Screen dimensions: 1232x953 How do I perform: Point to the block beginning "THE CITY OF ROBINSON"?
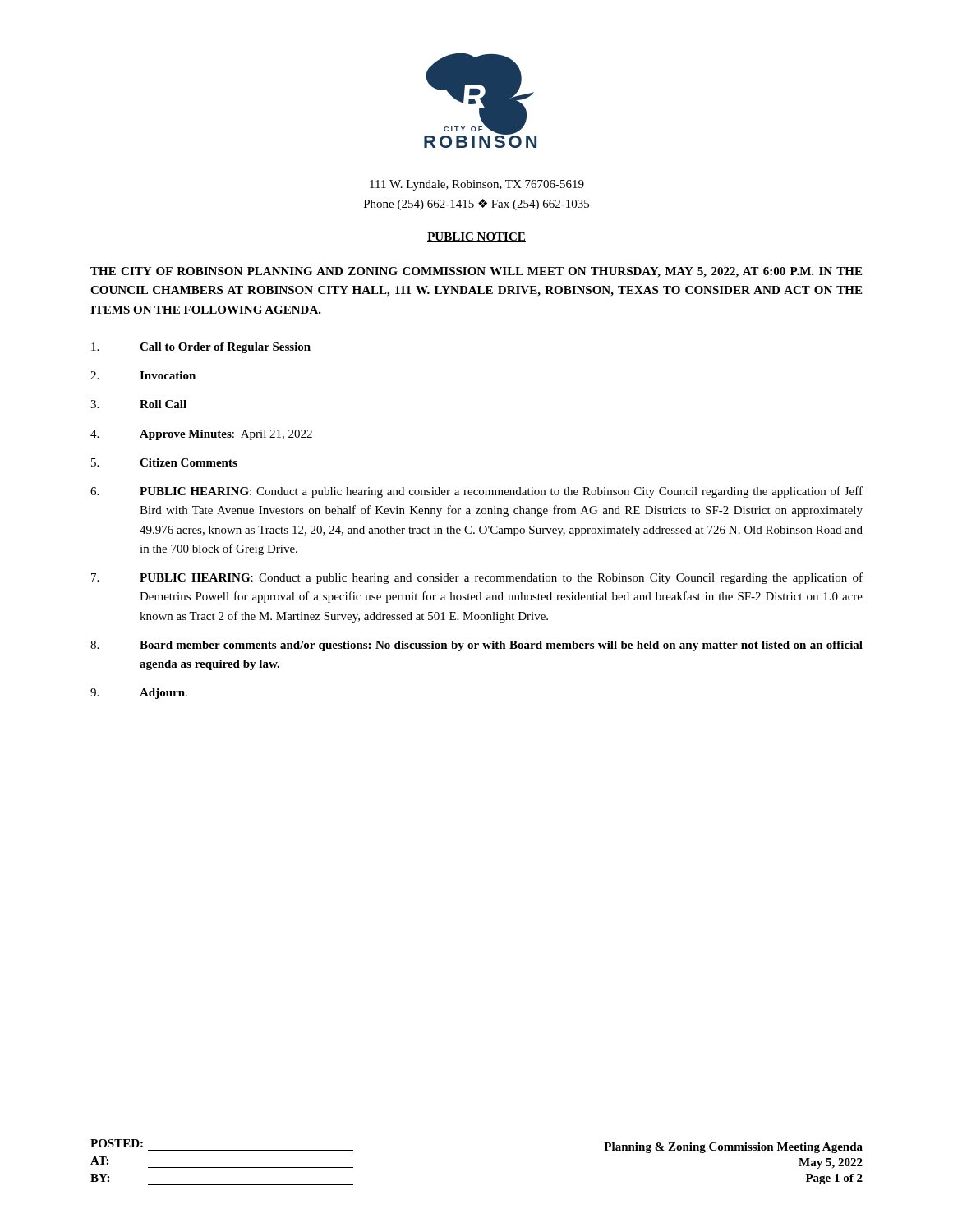click(x=476, y=290)
